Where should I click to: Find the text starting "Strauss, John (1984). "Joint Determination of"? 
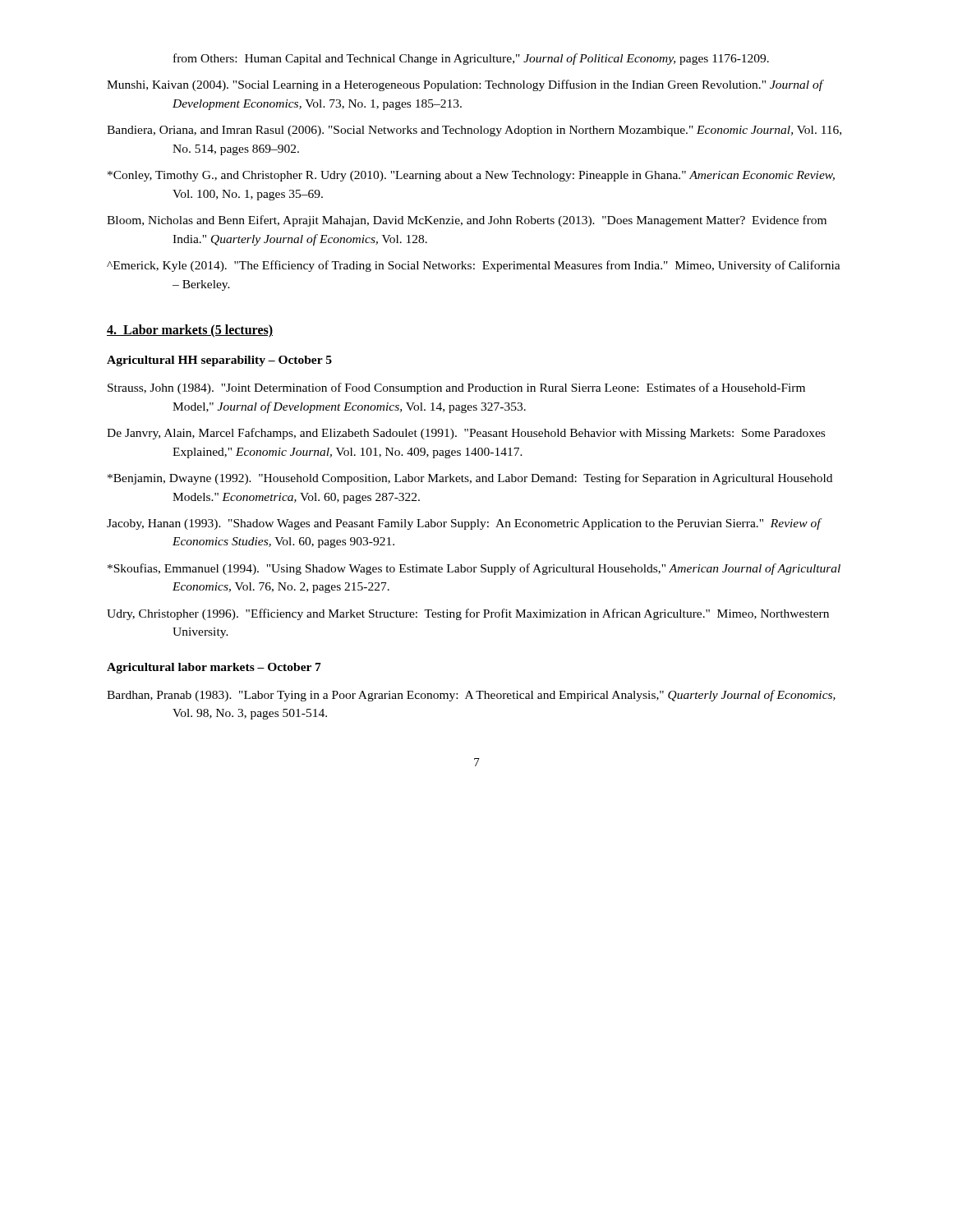click(476, 397)
